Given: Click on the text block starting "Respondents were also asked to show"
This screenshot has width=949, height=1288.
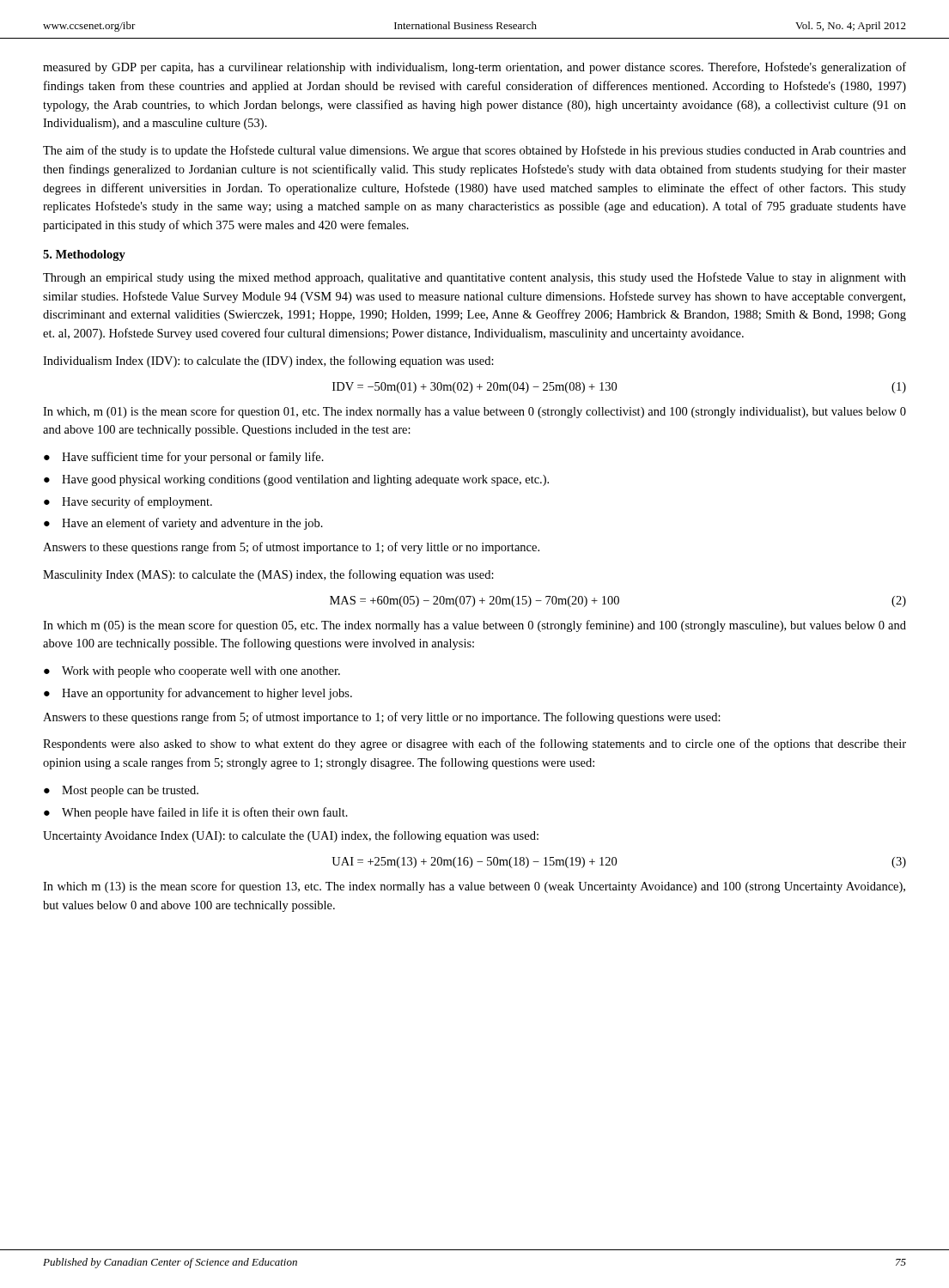Looking at the screenshot, I should click(x=474, y=753).
